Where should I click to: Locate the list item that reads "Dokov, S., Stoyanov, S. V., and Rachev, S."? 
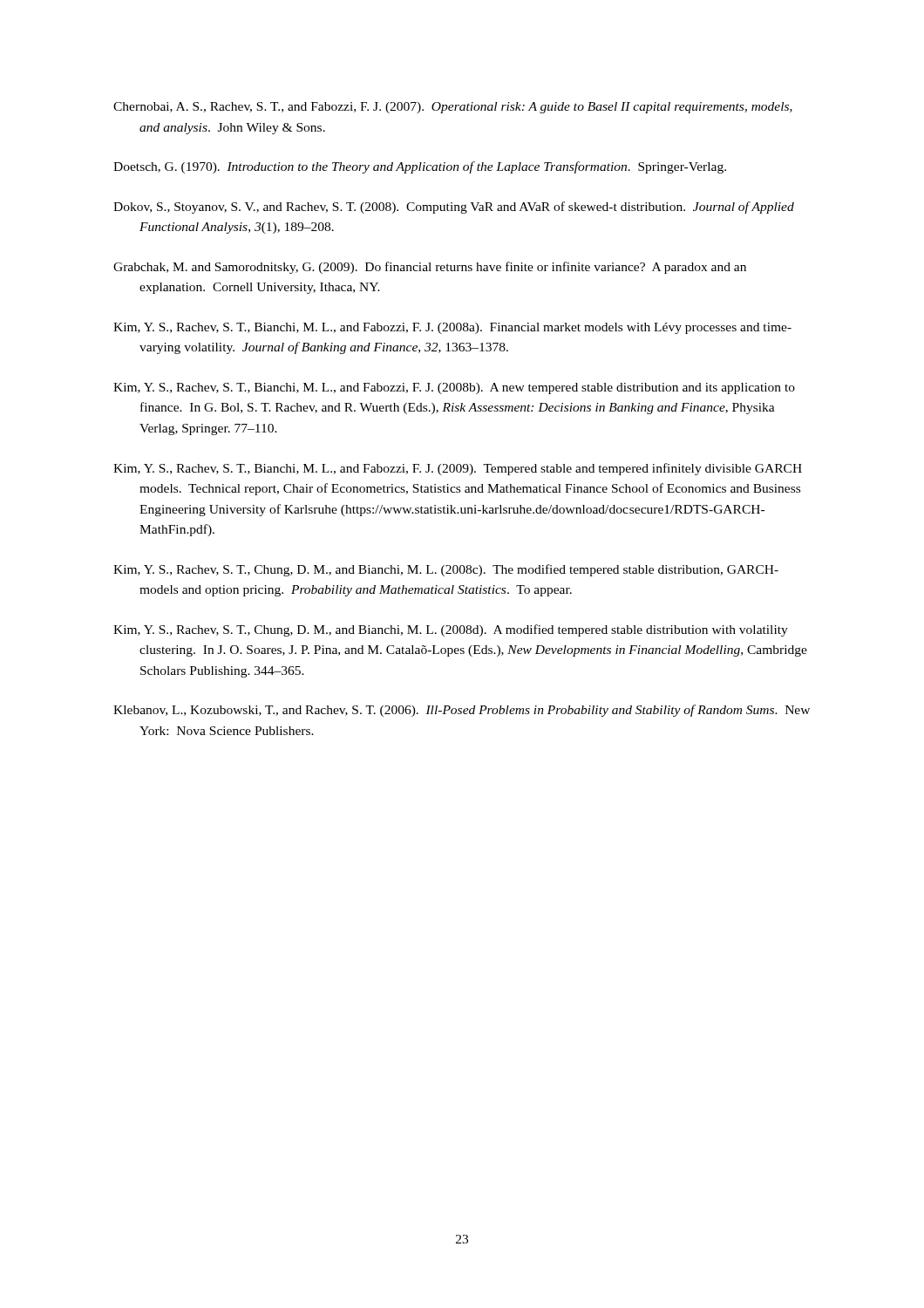454,216
